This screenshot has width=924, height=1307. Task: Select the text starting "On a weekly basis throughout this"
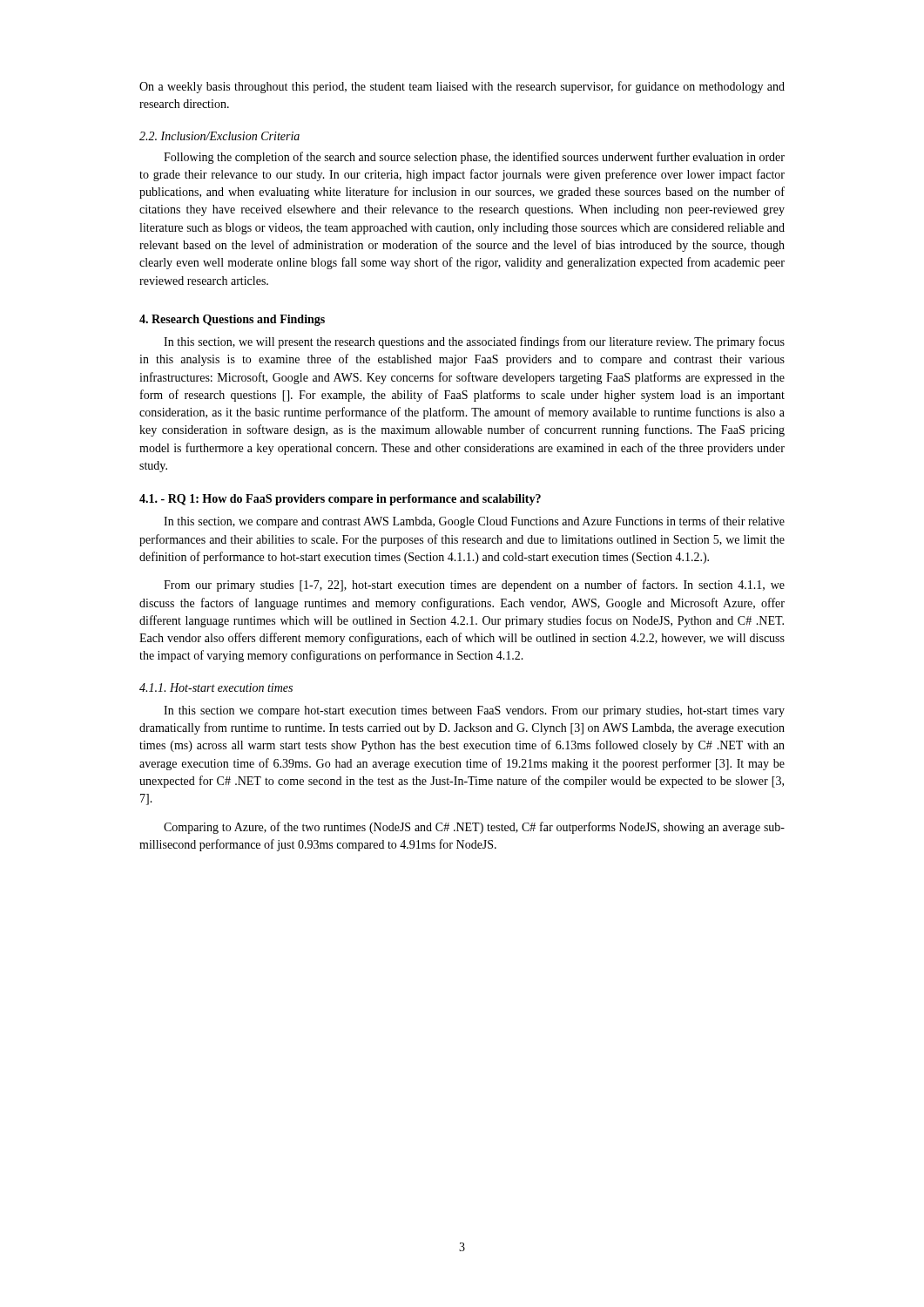462,96
